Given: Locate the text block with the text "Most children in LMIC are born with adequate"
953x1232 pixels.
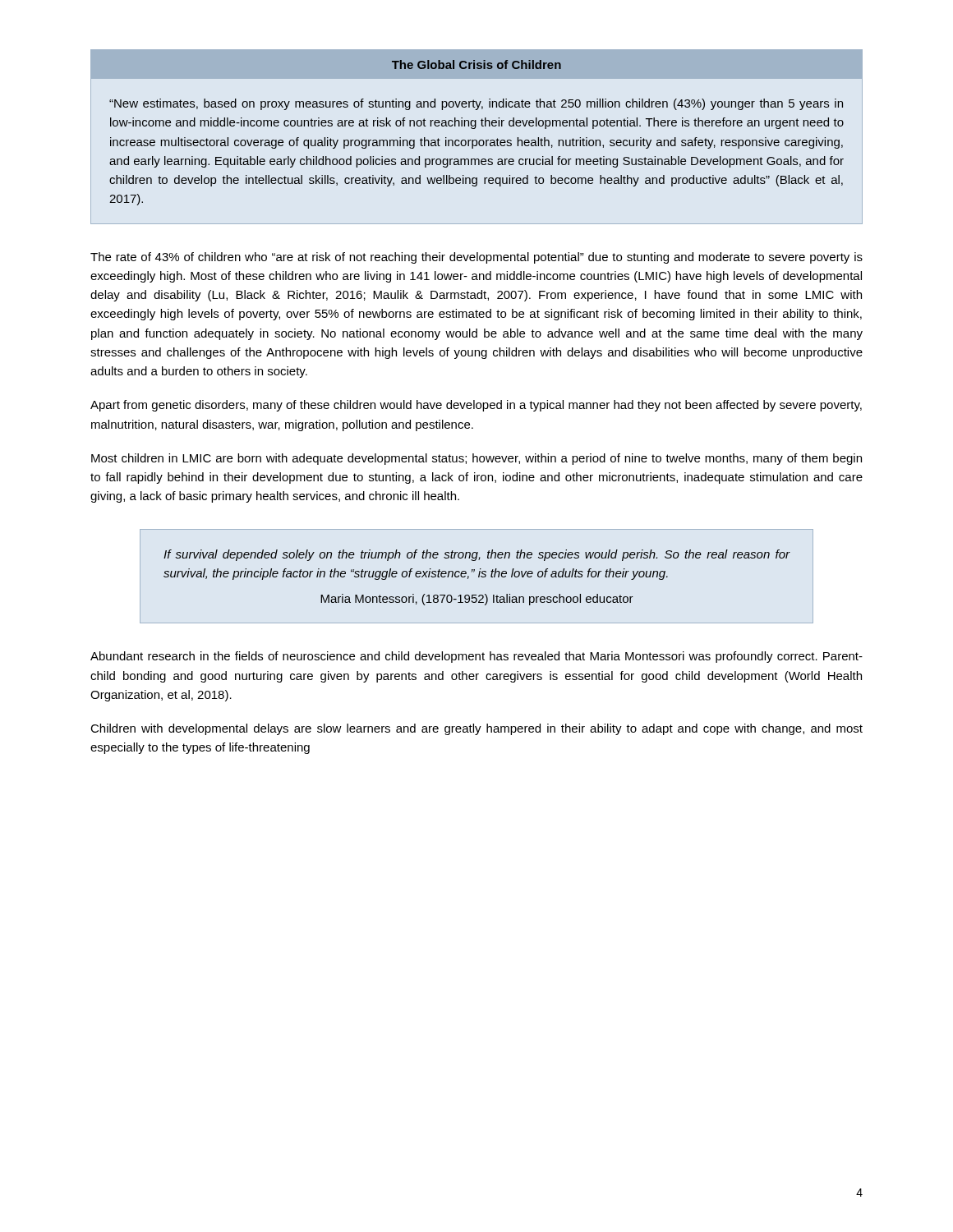Looking at the screenshot, I should [476, 477].
